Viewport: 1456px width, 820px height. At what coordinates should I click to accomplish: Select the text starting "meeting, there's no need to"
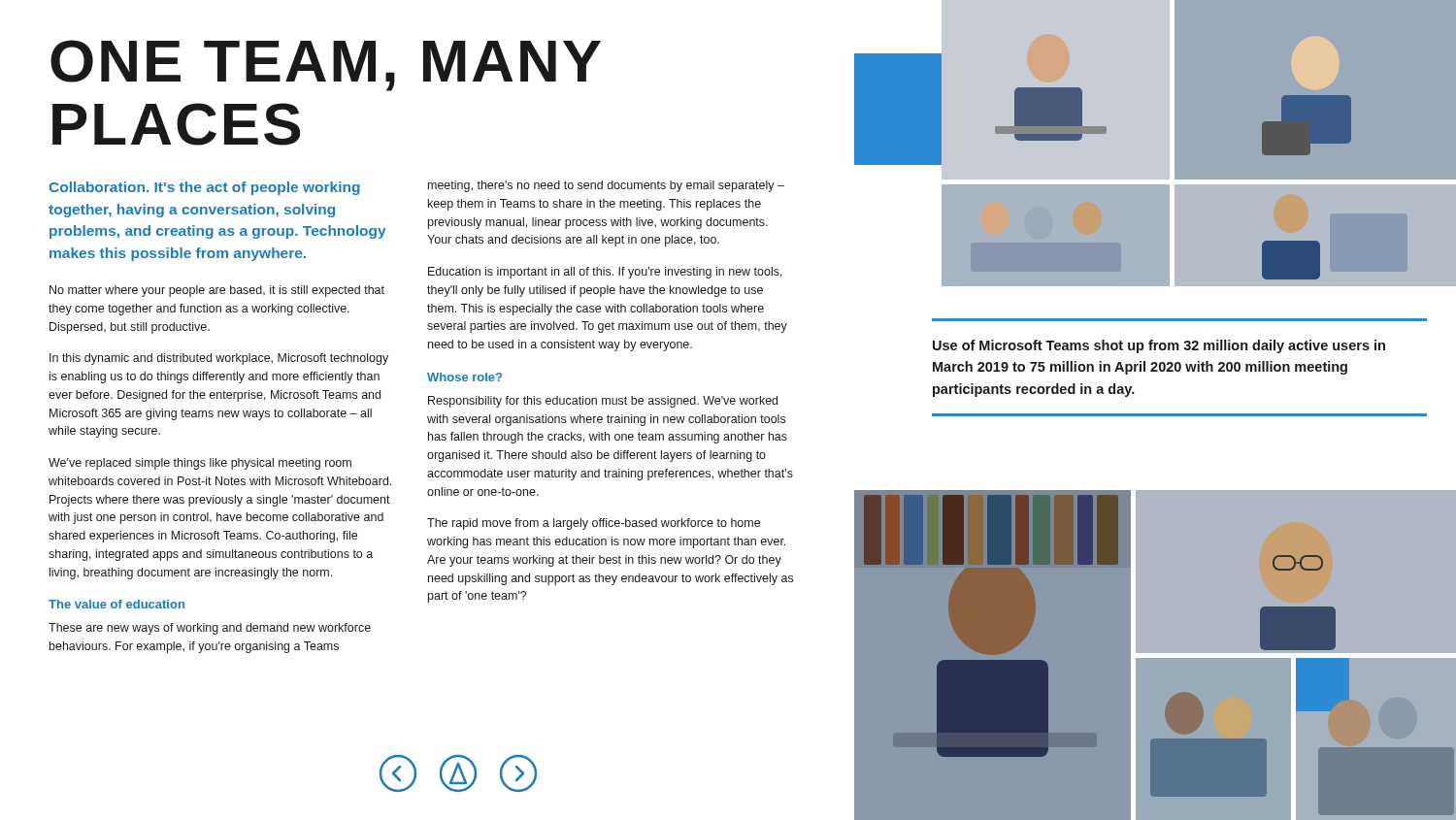(606, 213)
